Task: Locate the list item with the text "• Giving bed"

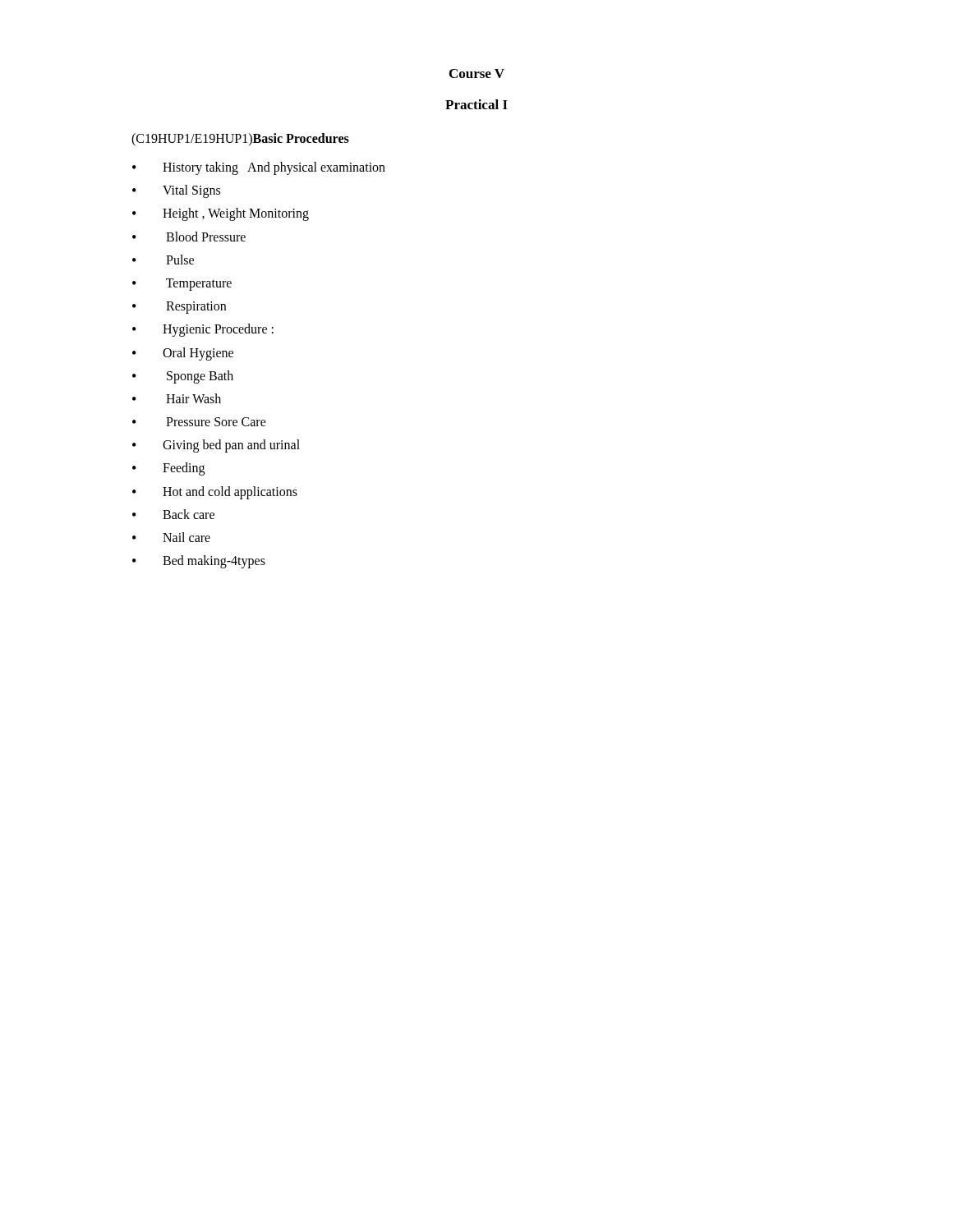Action: [x=216, y=446]
